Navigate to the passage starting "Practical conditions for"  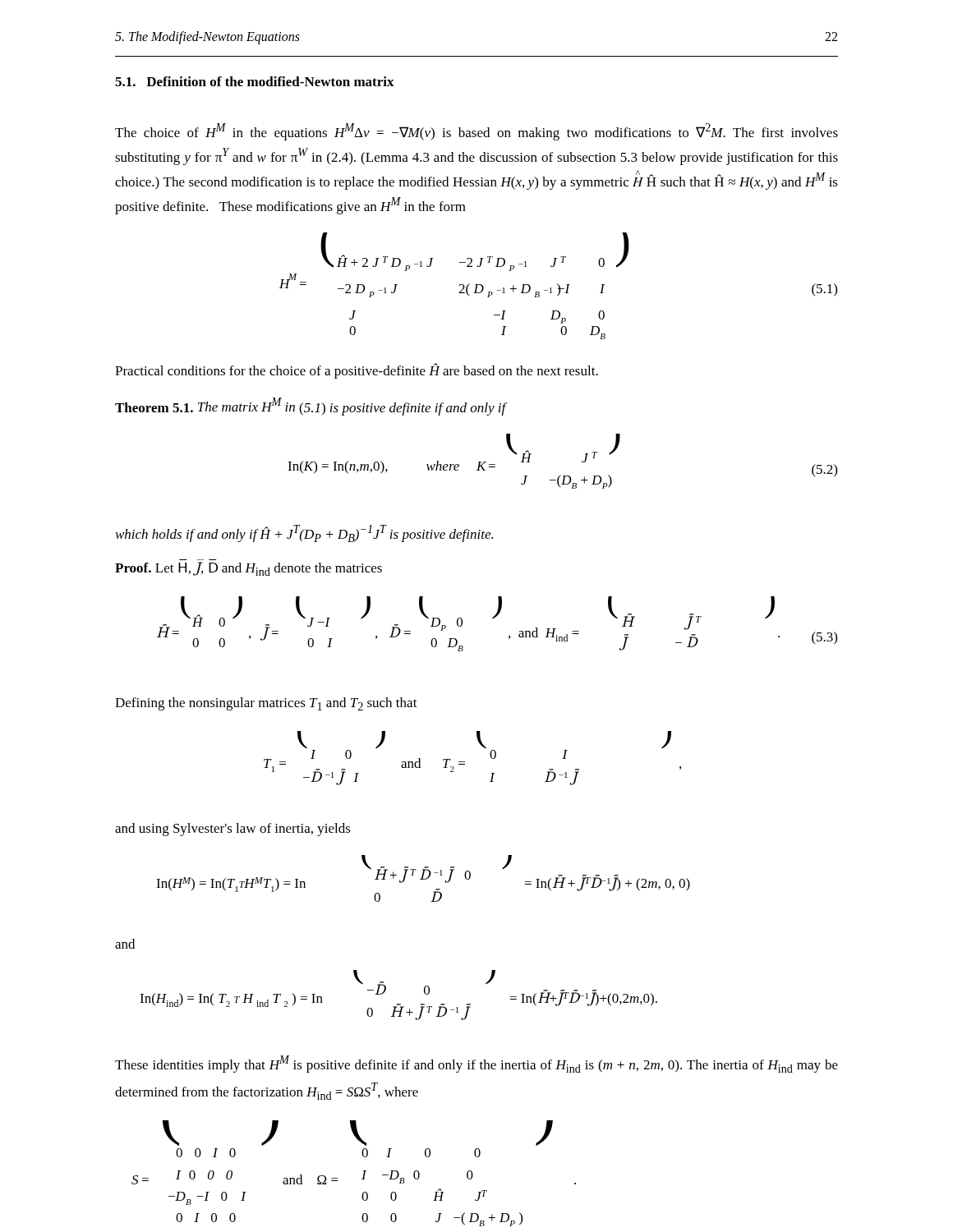(x=357, y=371)
